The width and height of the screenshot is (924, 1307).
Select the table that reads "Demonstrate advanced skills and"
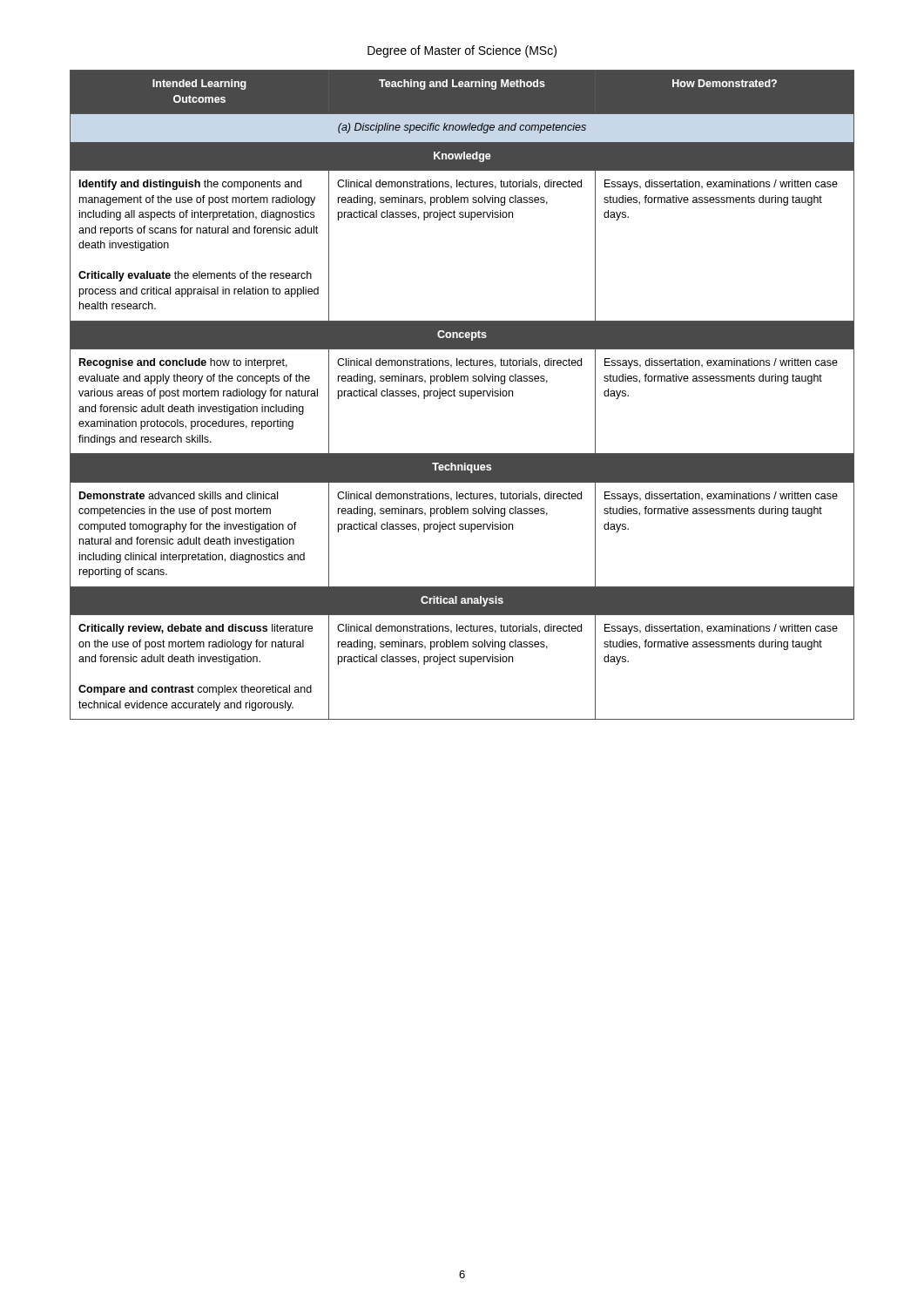[x=462, y=395]
